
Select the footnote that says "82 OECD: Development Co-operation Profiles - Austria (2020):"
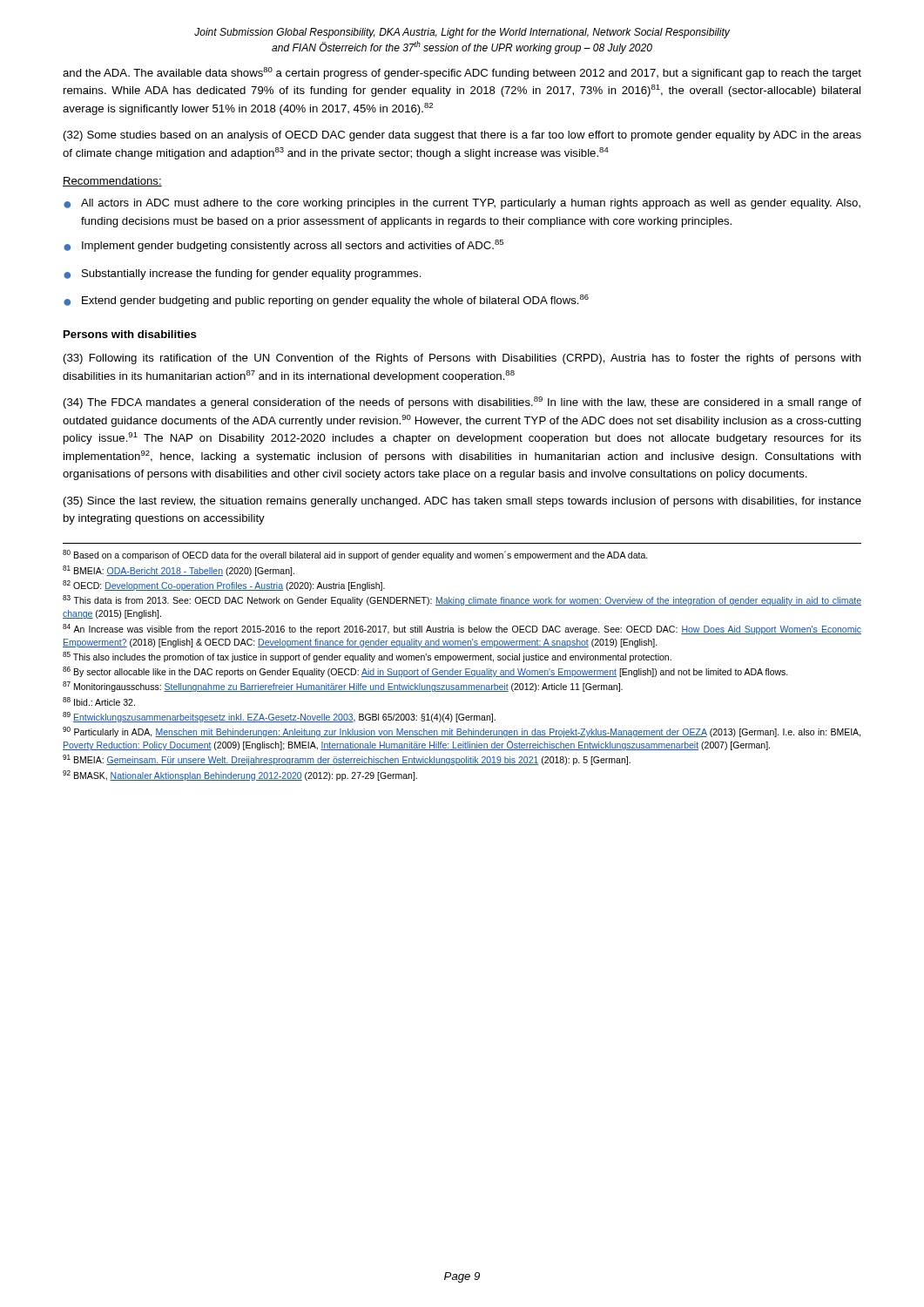(224, 585)
